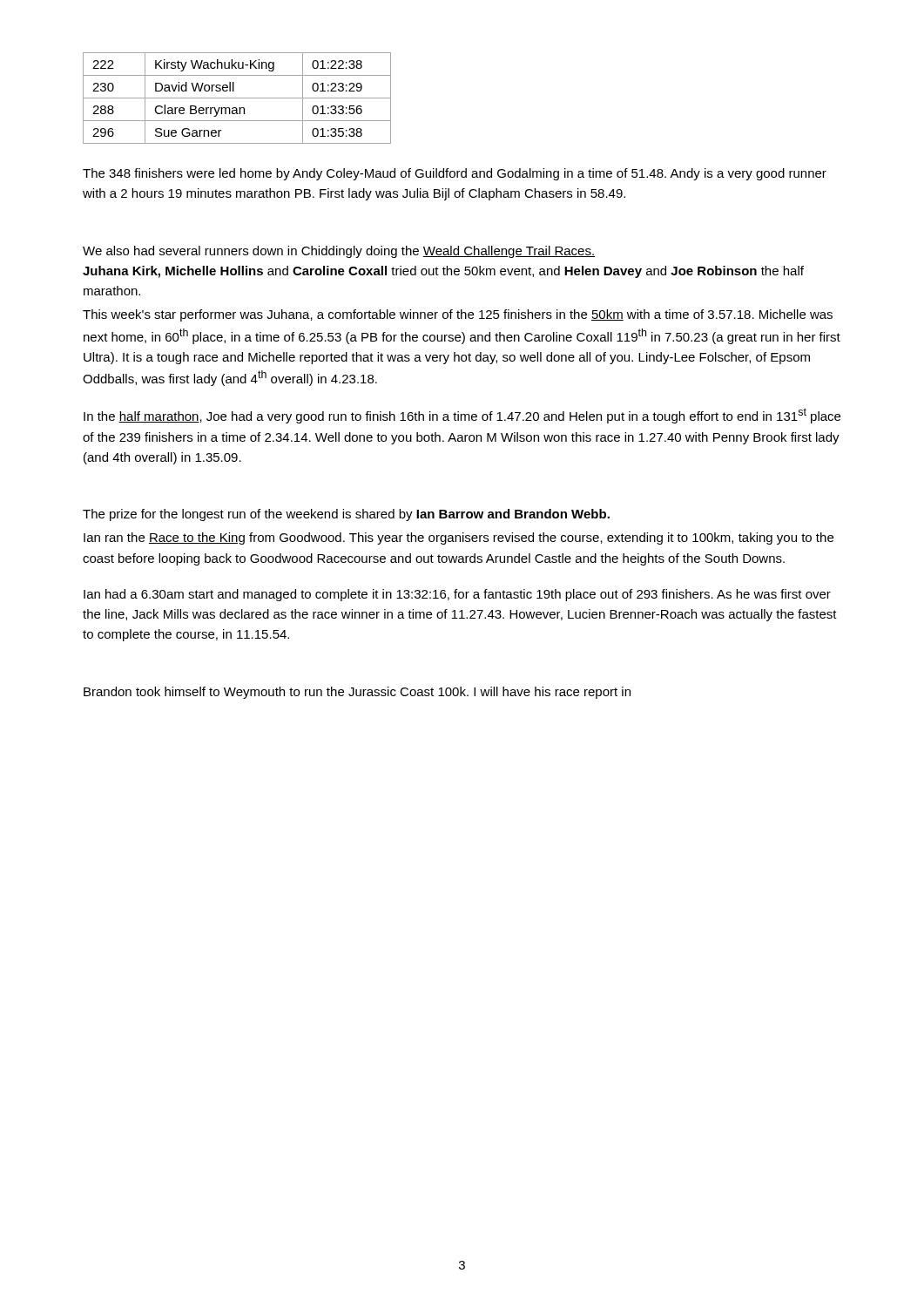Click on the table containing "Clare Berryman"
The height and width of the screenshot is (1307, 924).
(x=462, y=98)
